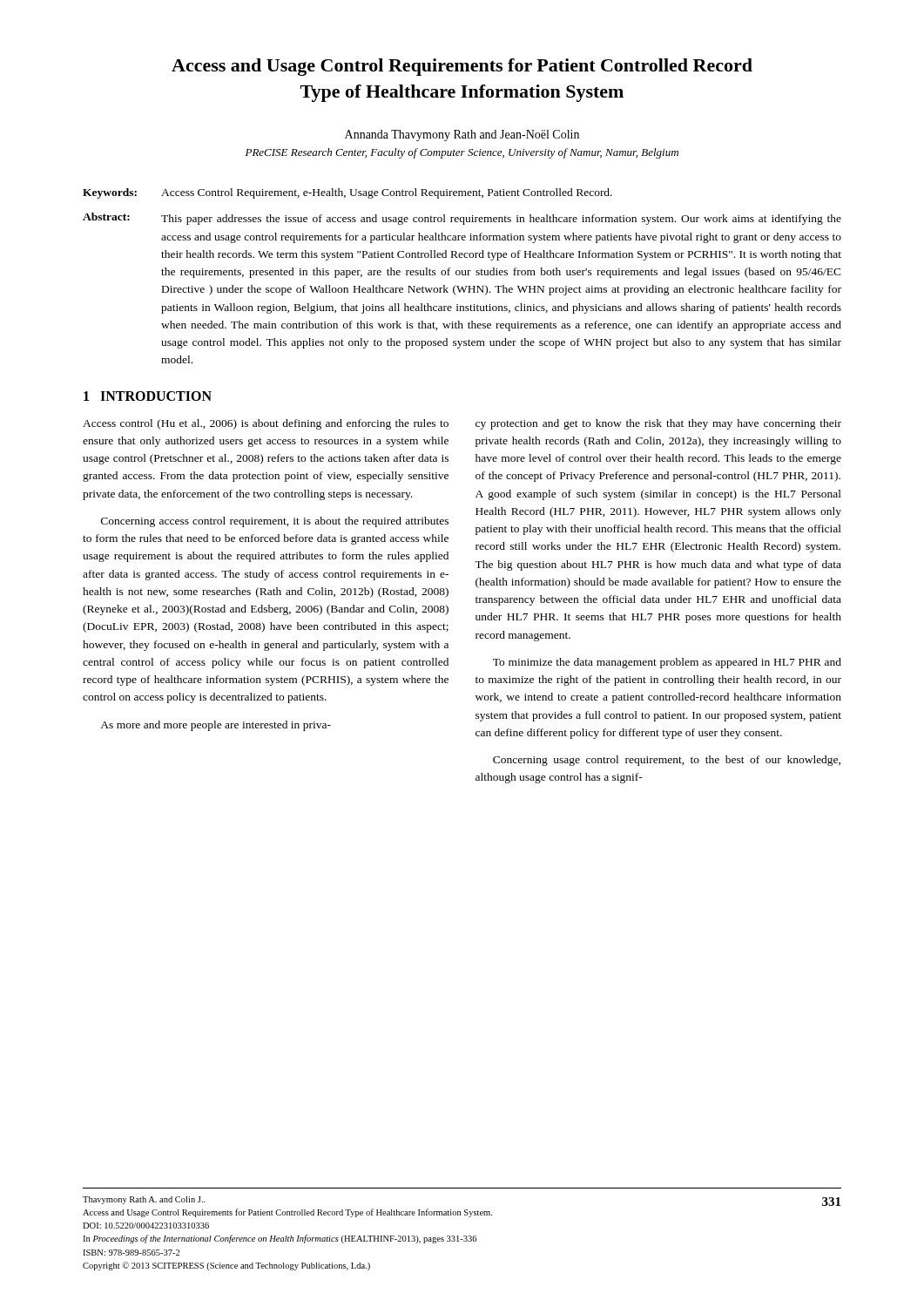This screenshot has height=1307, width=924.
Task: Find the text block with the text "Abstract: This paper addresses the issue of"
Action: point(462,290)
